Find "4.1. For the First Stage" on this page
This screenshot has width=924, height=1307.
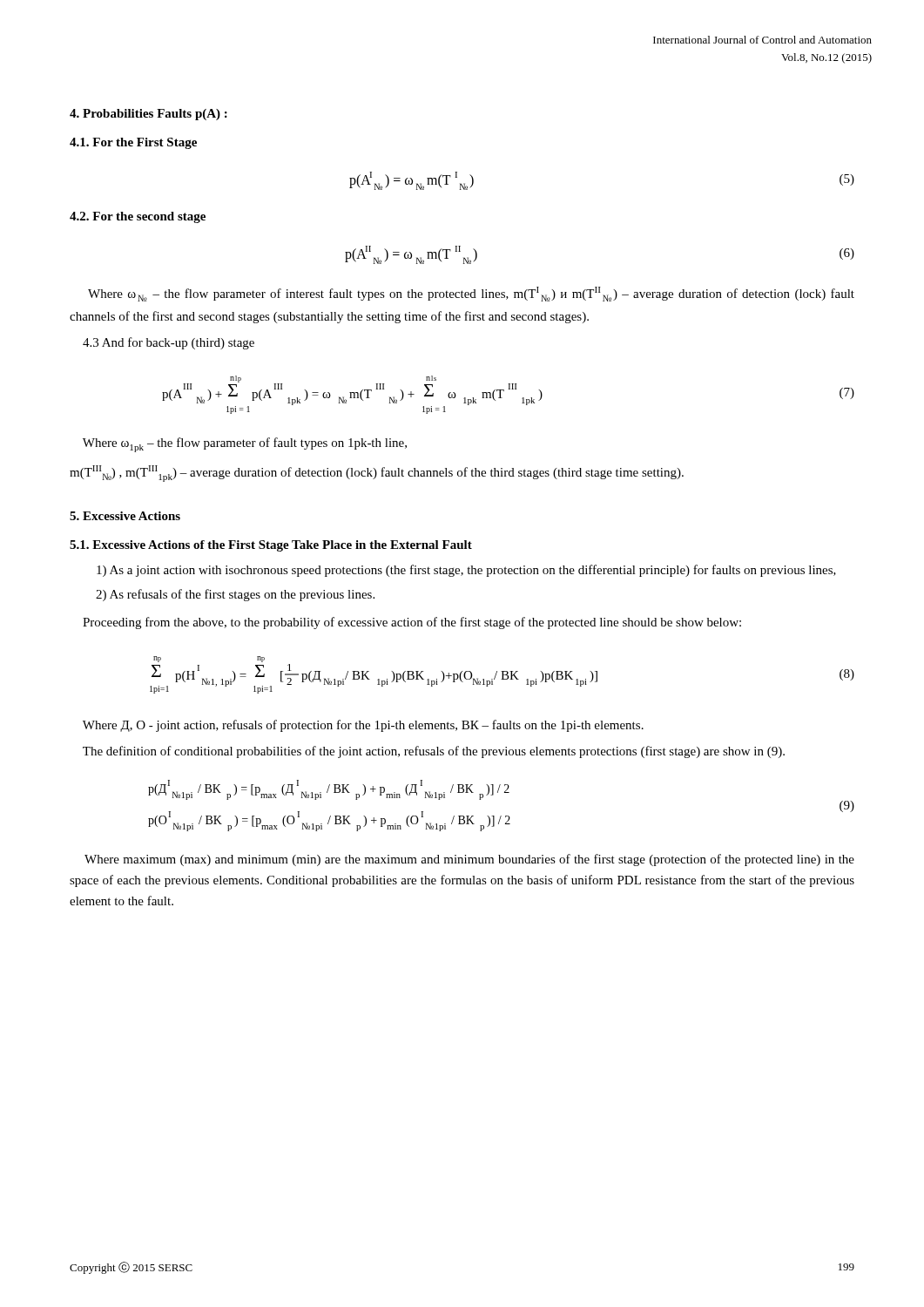133,142
